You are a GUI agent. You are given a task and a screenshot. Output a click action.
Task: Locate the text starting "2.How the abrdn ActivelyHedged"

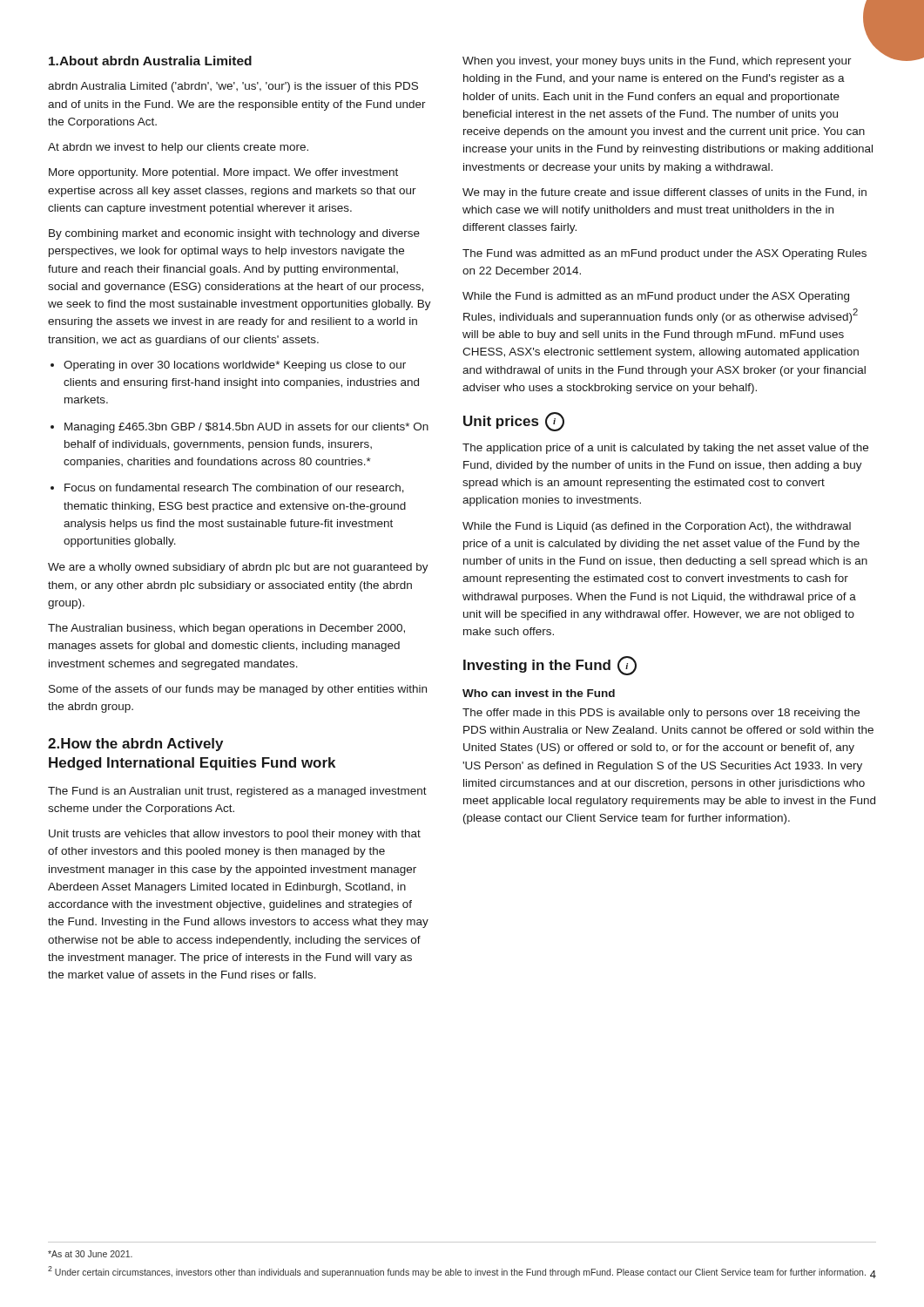point(239,754)
